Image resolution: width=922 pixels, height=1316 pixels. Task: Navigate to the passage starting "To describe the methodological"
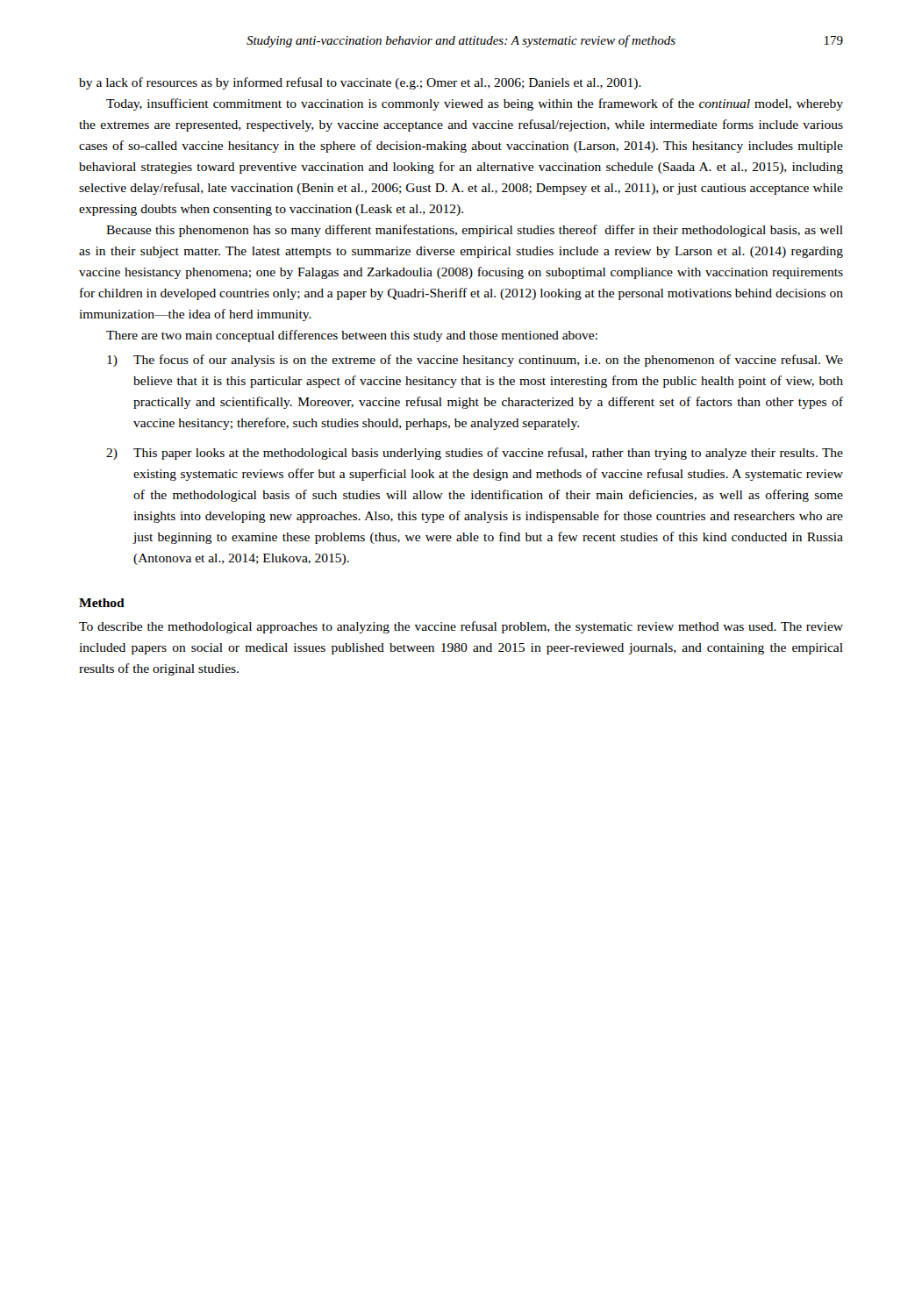click(461, 648)
